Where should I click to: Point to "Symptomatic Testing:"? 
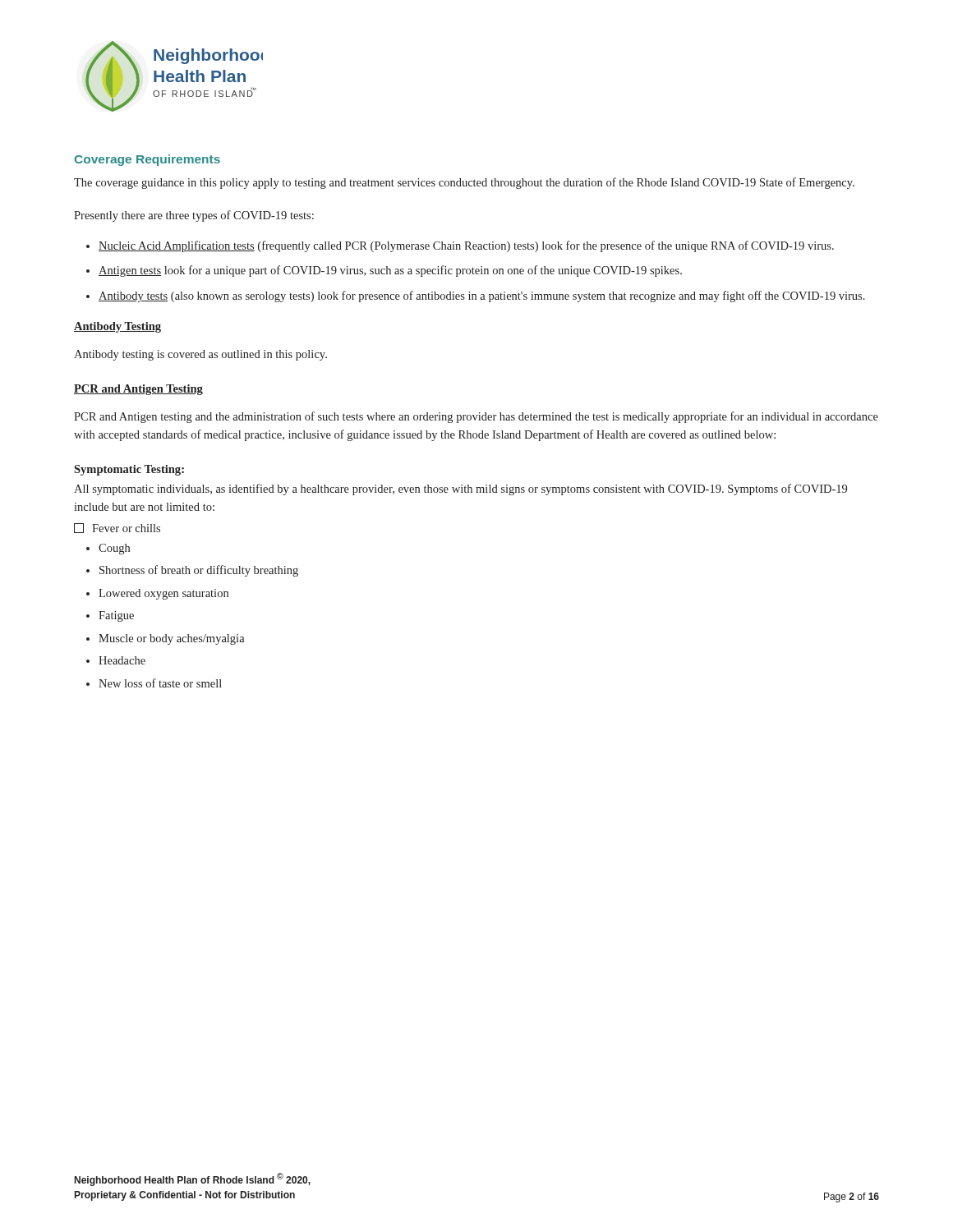coord(129,470)
